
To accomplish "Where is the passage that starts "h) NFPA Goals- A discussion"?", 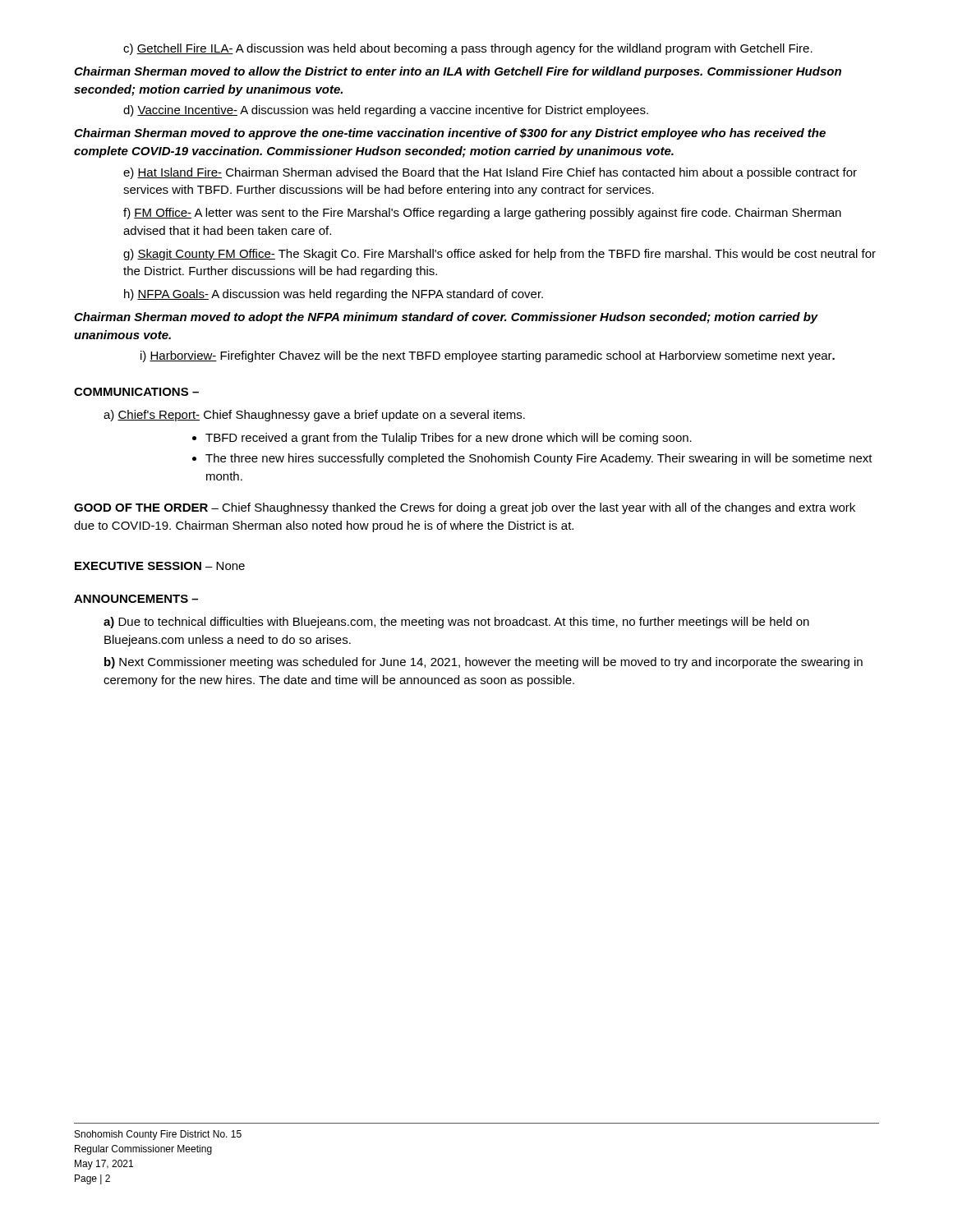I will 501,294.
